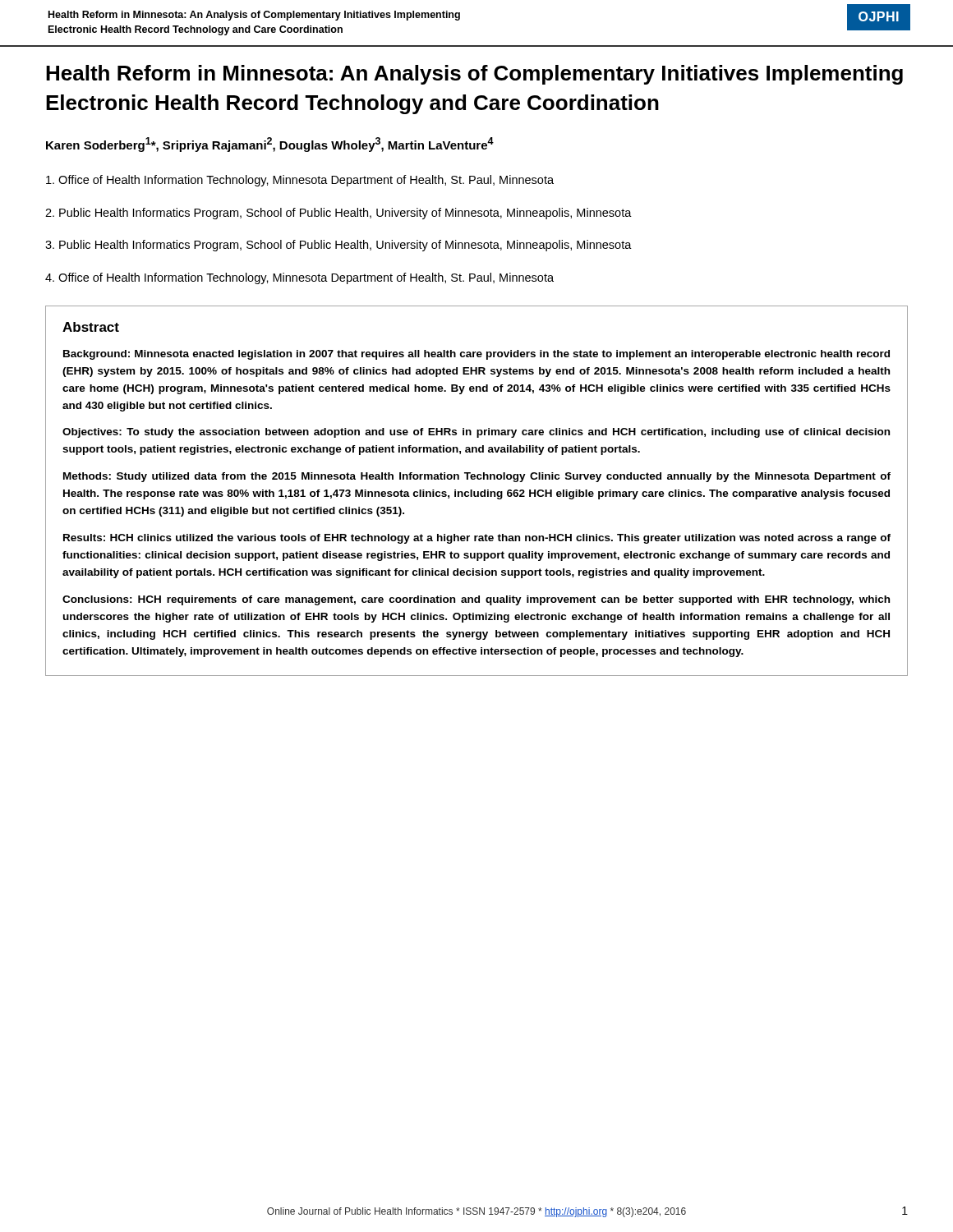
Task: Find the title on this page that starts "Health Reform in Minnesota:"
Action: tap(476, 89)
